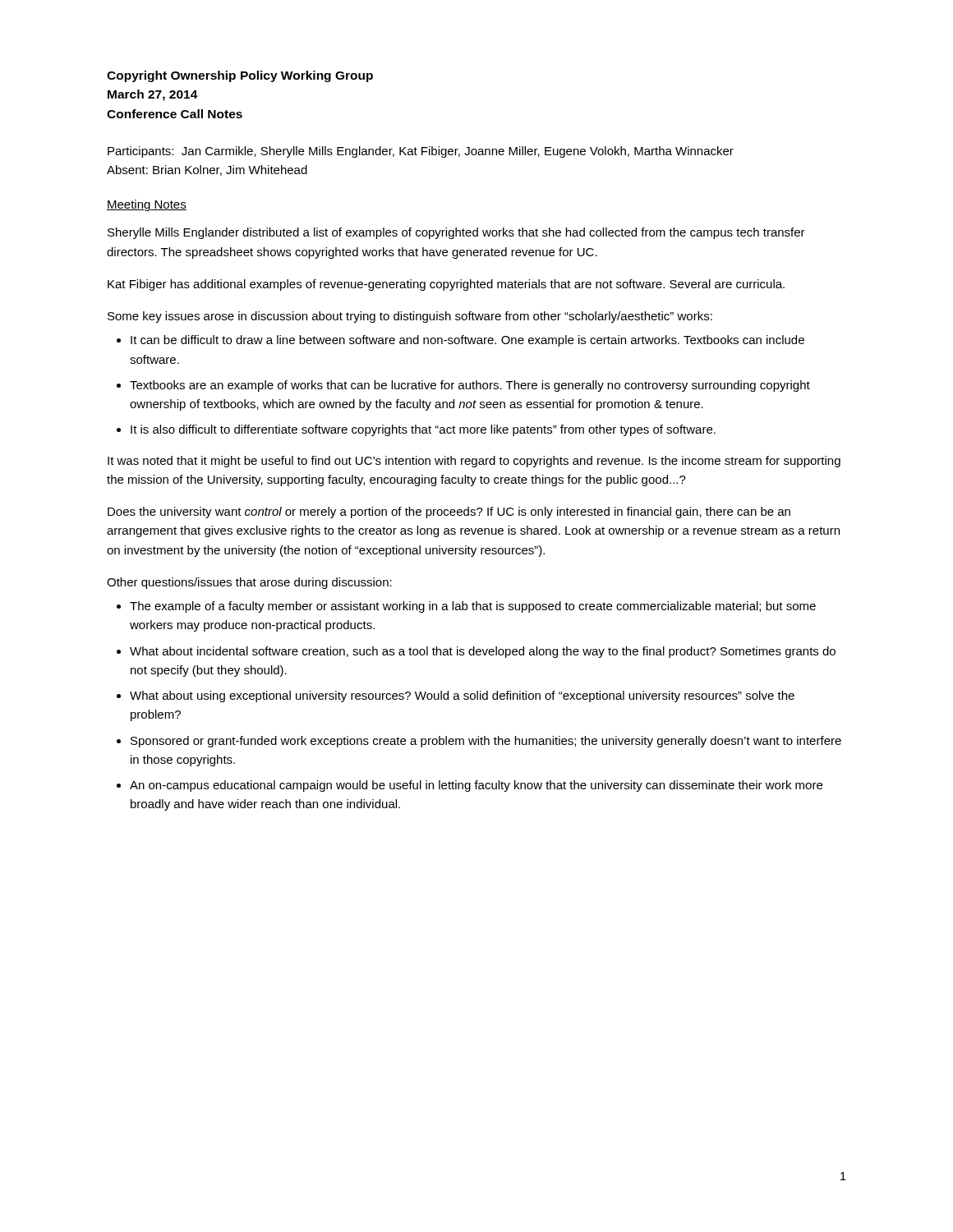Image resolution: width=953 pixels, height=1232 pixels.
Task: Navigate to the region starting "Sponsored or grant-funded"
Action: tap(486, 750)
